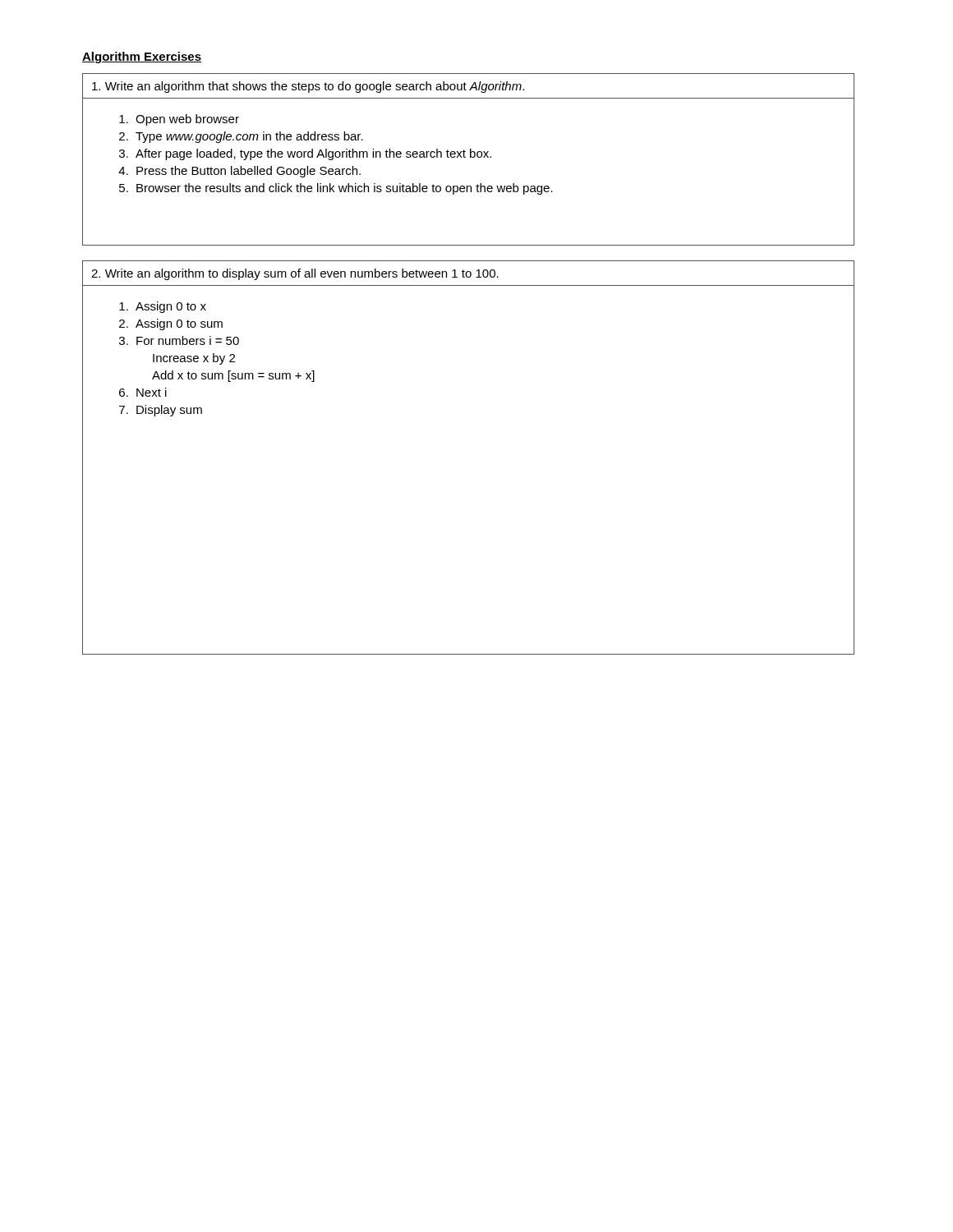Select the text block starting "For numbers i = 50"
This screenshot has height=1232, width=953.
(x=187, y=340)
